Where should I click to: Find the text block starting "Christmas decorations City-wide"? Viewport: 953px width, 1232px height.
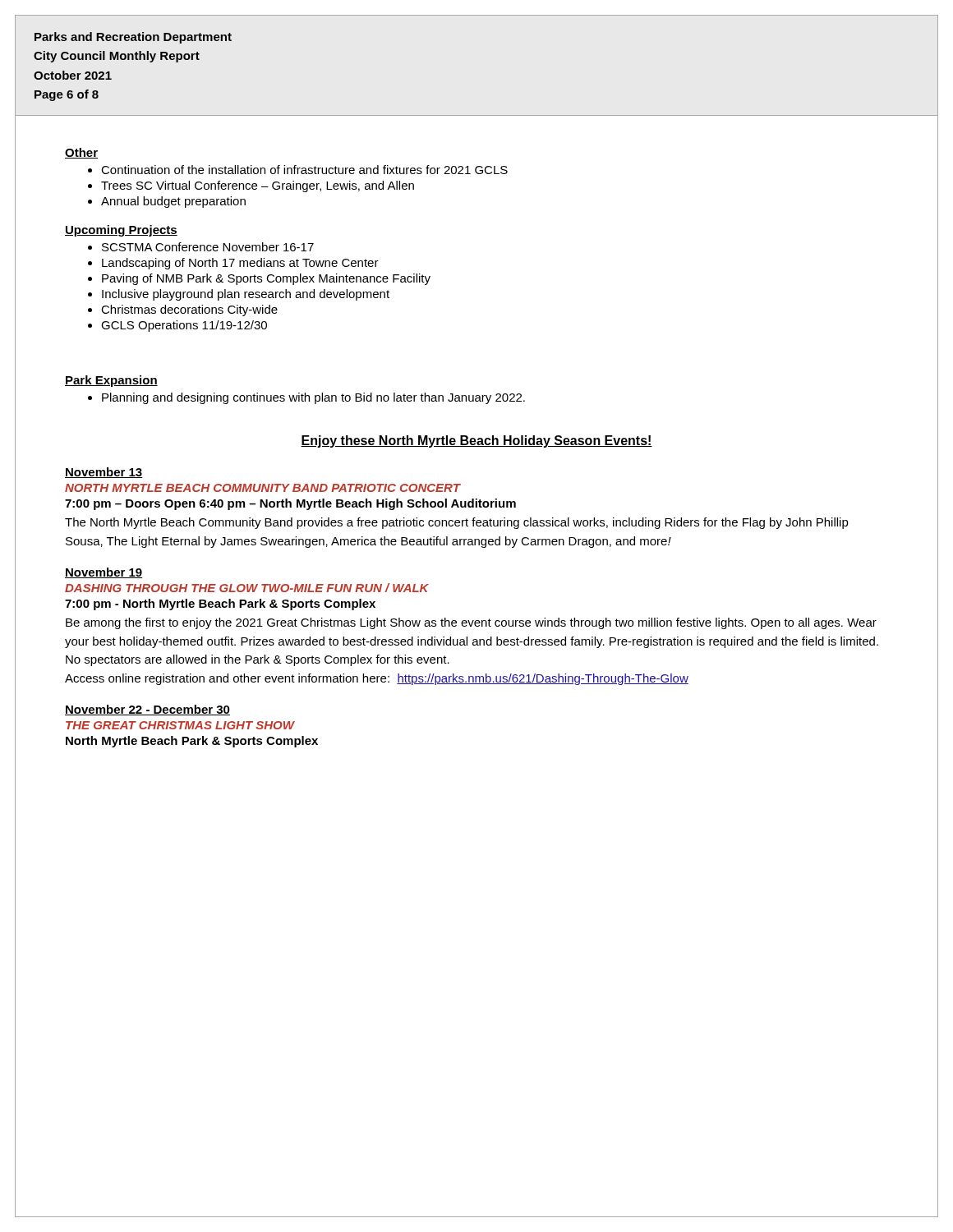[189, 309]
